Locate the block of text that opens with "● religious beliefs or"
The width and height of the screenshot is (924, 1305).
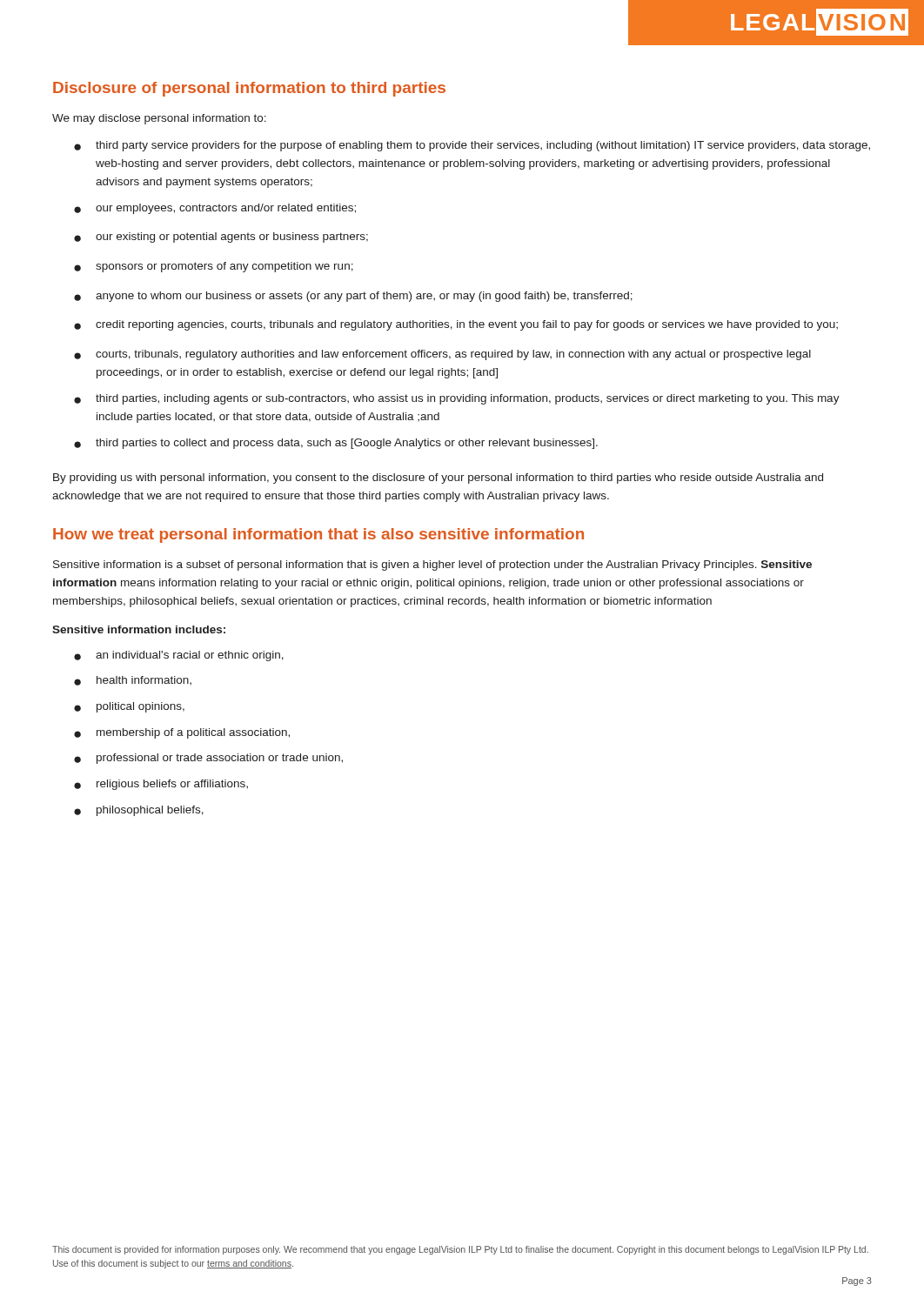click(x=161, y=786)
